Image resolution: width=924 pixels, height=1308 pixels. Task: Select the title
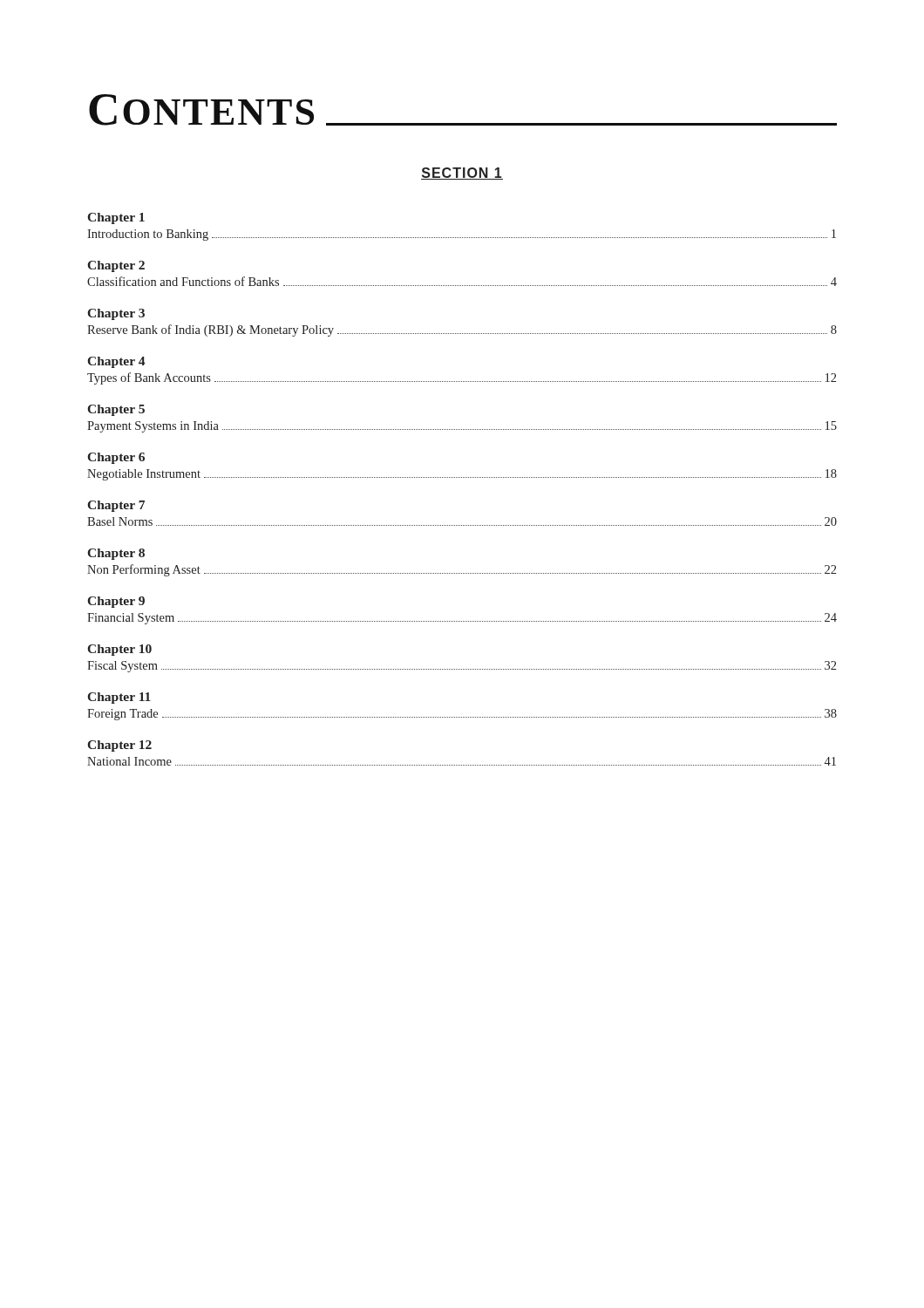(462, 110)
